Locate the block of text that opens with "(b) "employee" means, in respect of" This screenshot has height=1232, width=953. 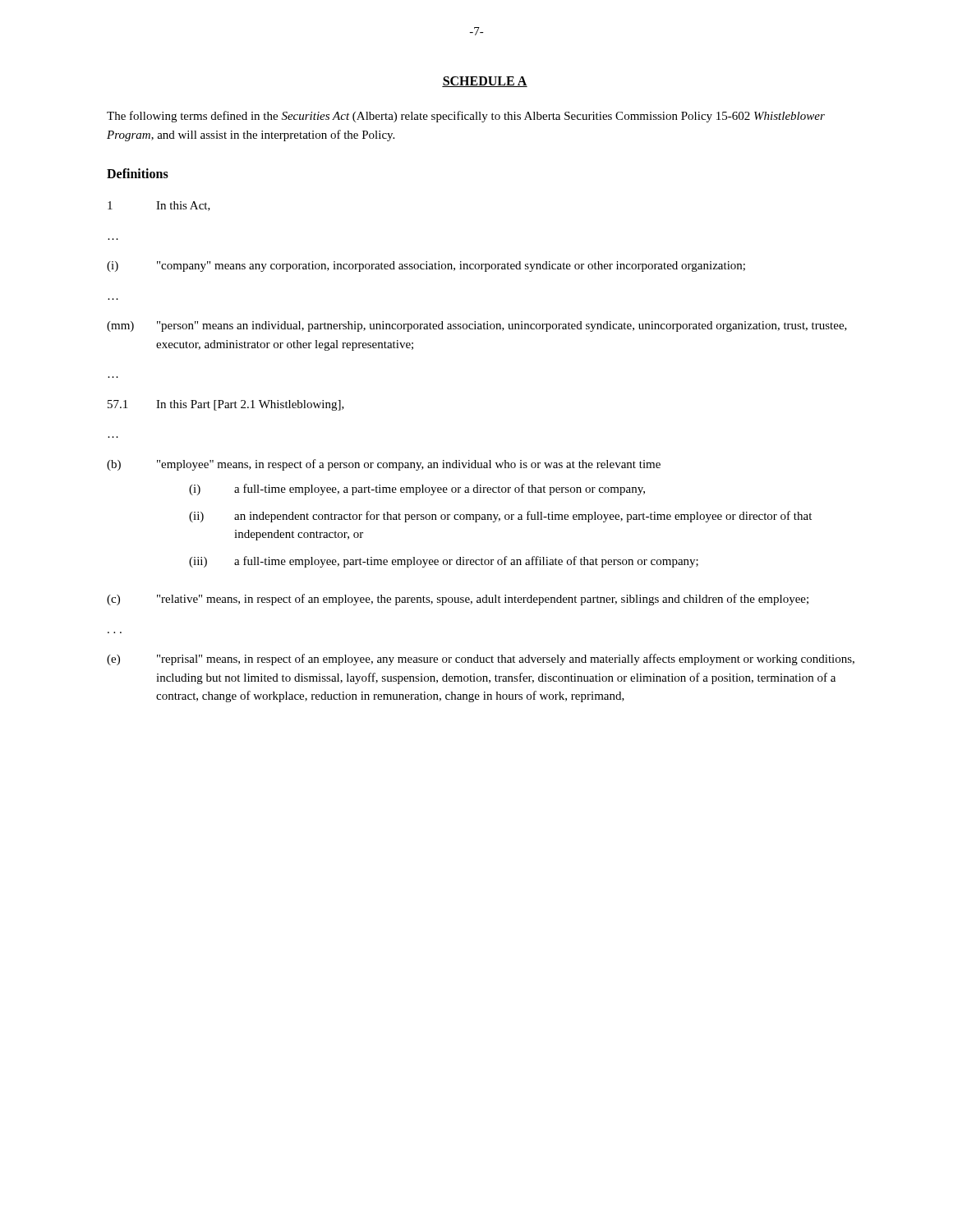click(x=485, y=516)
